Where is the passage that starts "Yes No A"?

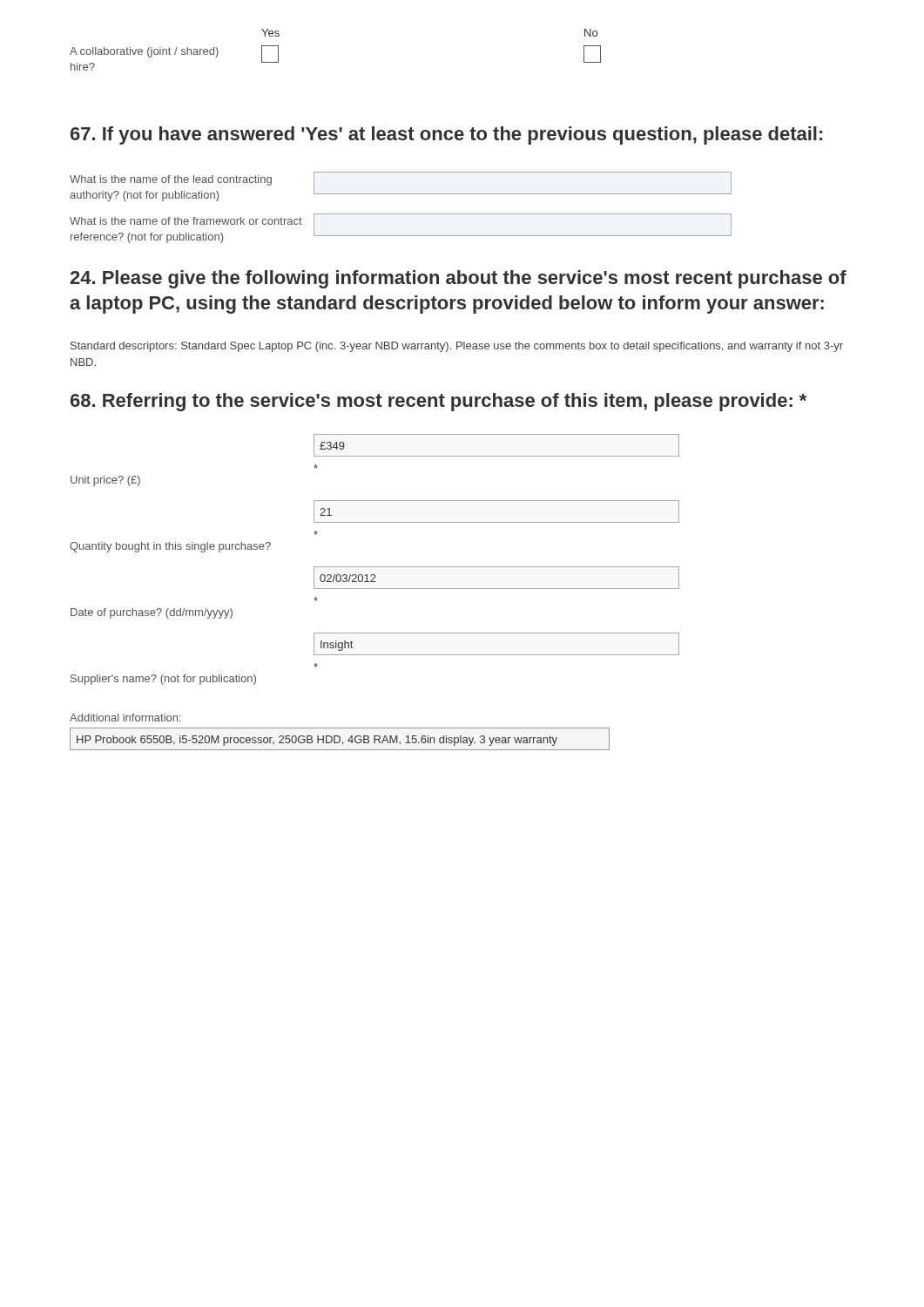click(266, 33)
